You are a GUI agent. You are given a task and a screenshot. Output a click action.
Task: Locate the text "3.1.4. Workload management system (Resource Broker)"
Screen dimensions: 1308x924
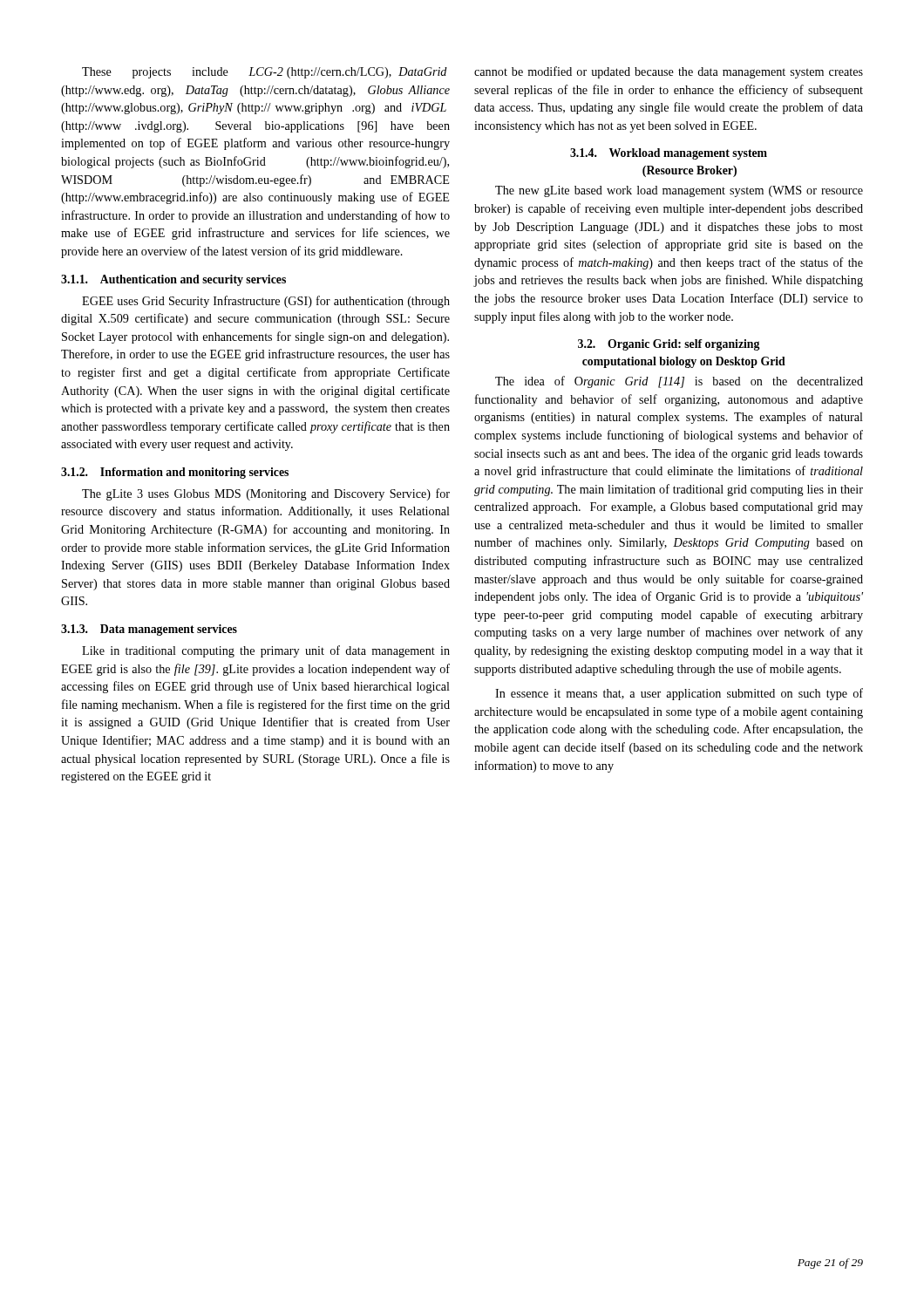[669, 162]
